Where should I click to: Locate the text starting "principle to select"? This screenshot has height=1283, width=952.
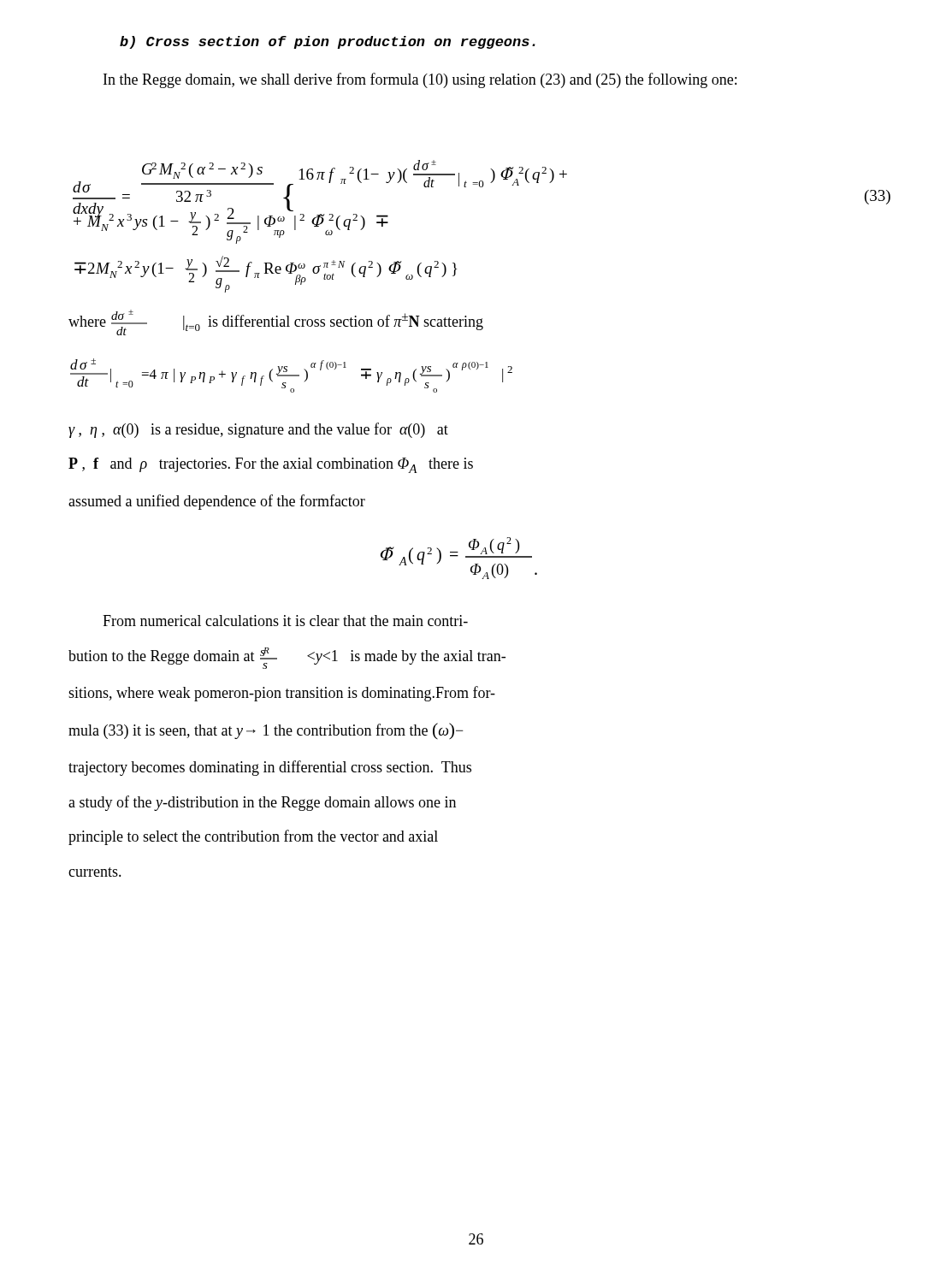[253, 837]
